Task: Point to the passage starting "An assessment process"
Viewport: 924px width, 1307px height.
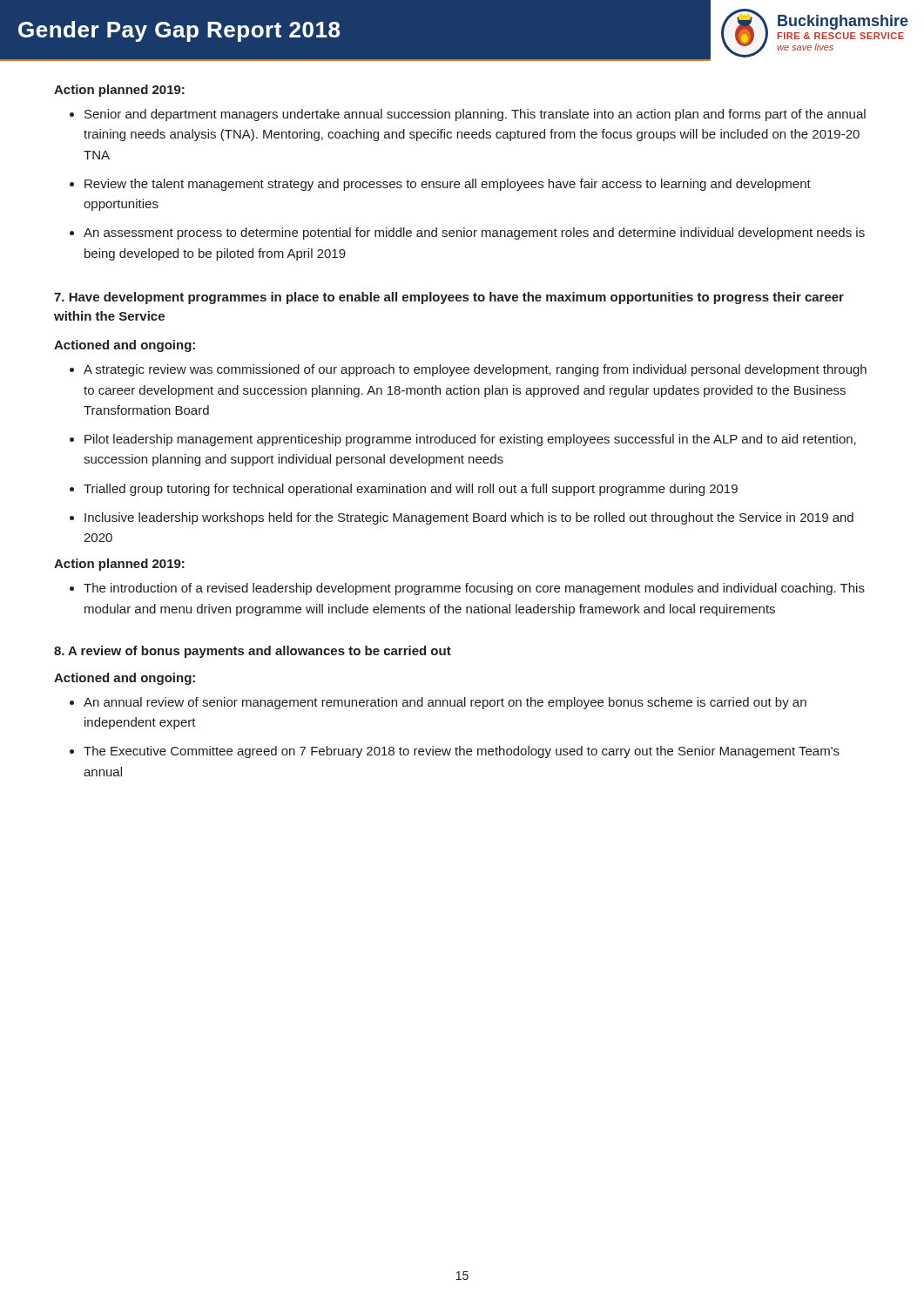Action: [x=462, y=243]
